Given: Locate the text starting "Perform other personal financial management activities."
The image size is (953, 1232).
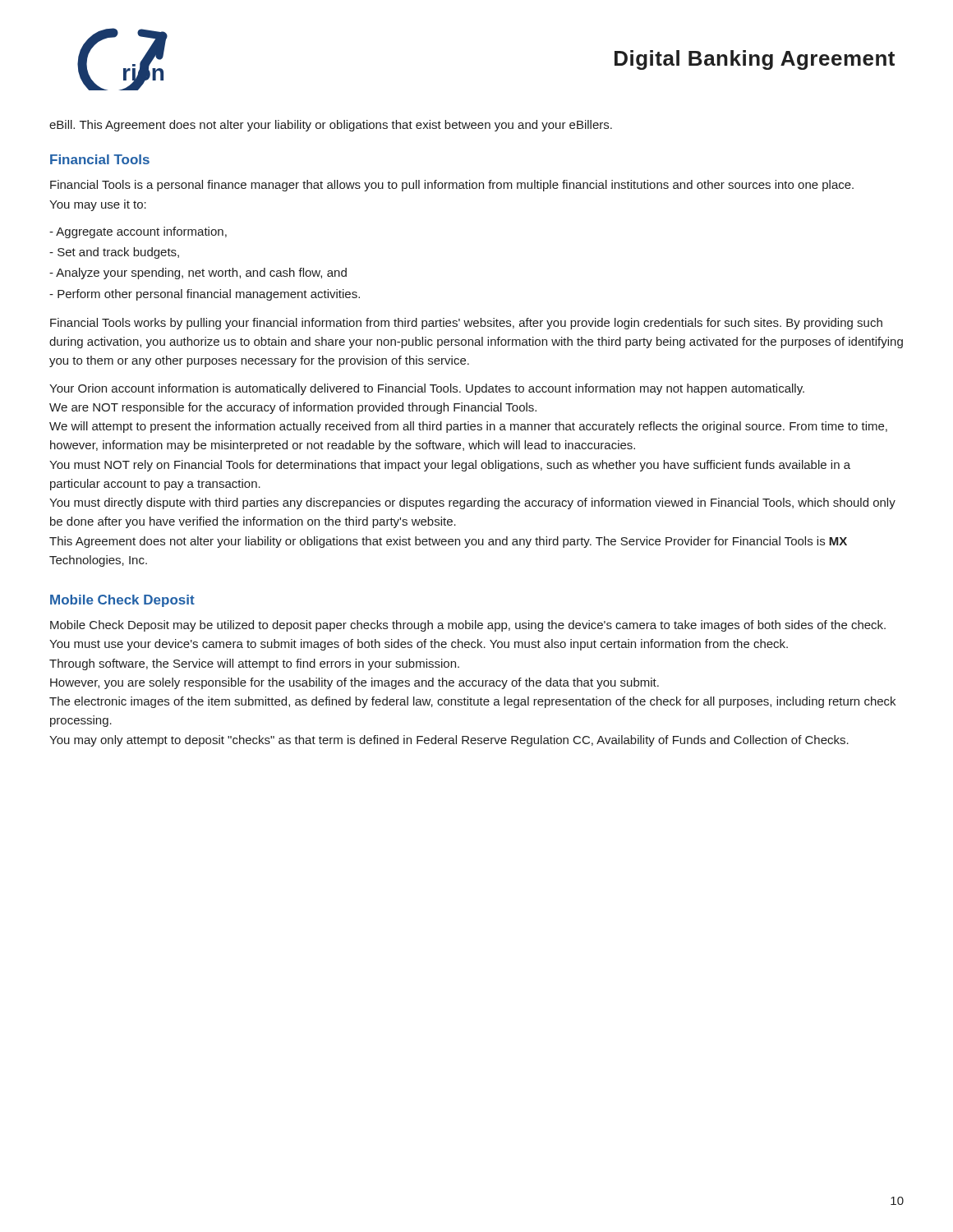Looking at the screenshot, I should click(x=205, y=293).
